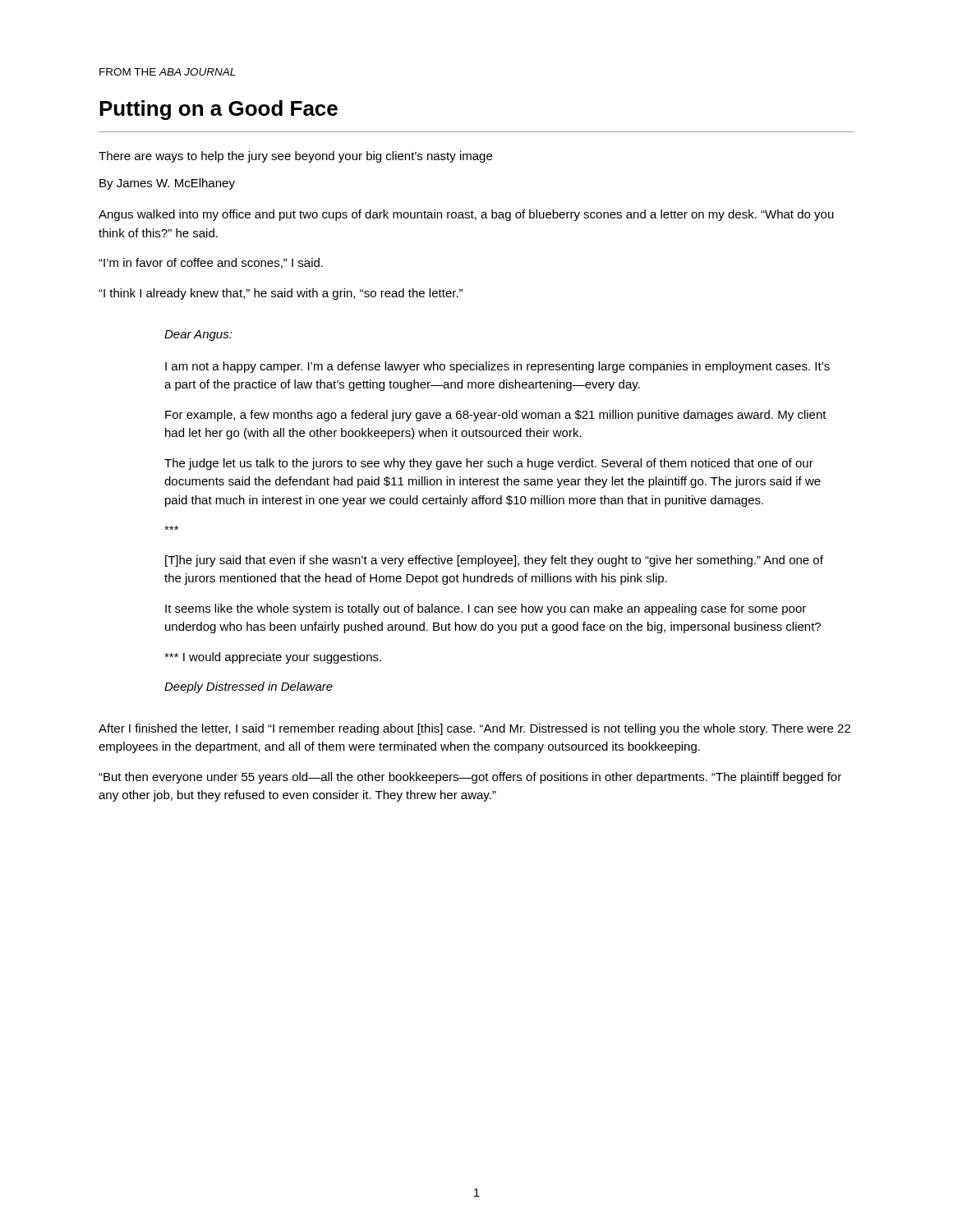
Task: Select the text block that says "“I’m in favor of"
Action: (211, 262)
